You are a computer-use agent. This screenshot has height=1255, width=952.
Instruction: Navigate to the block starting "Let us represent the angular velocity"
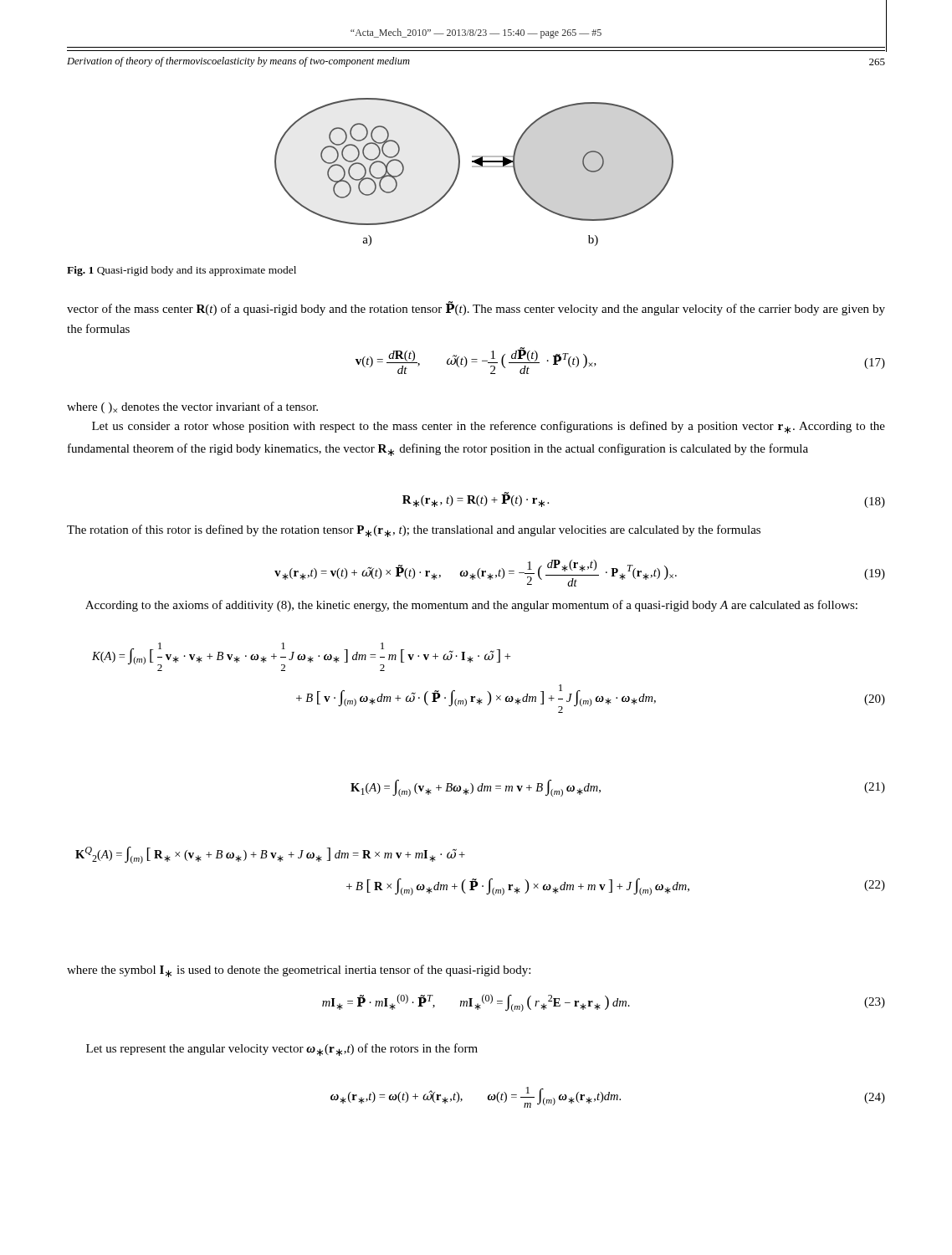pyautogui.click(x=272, y=1050)
